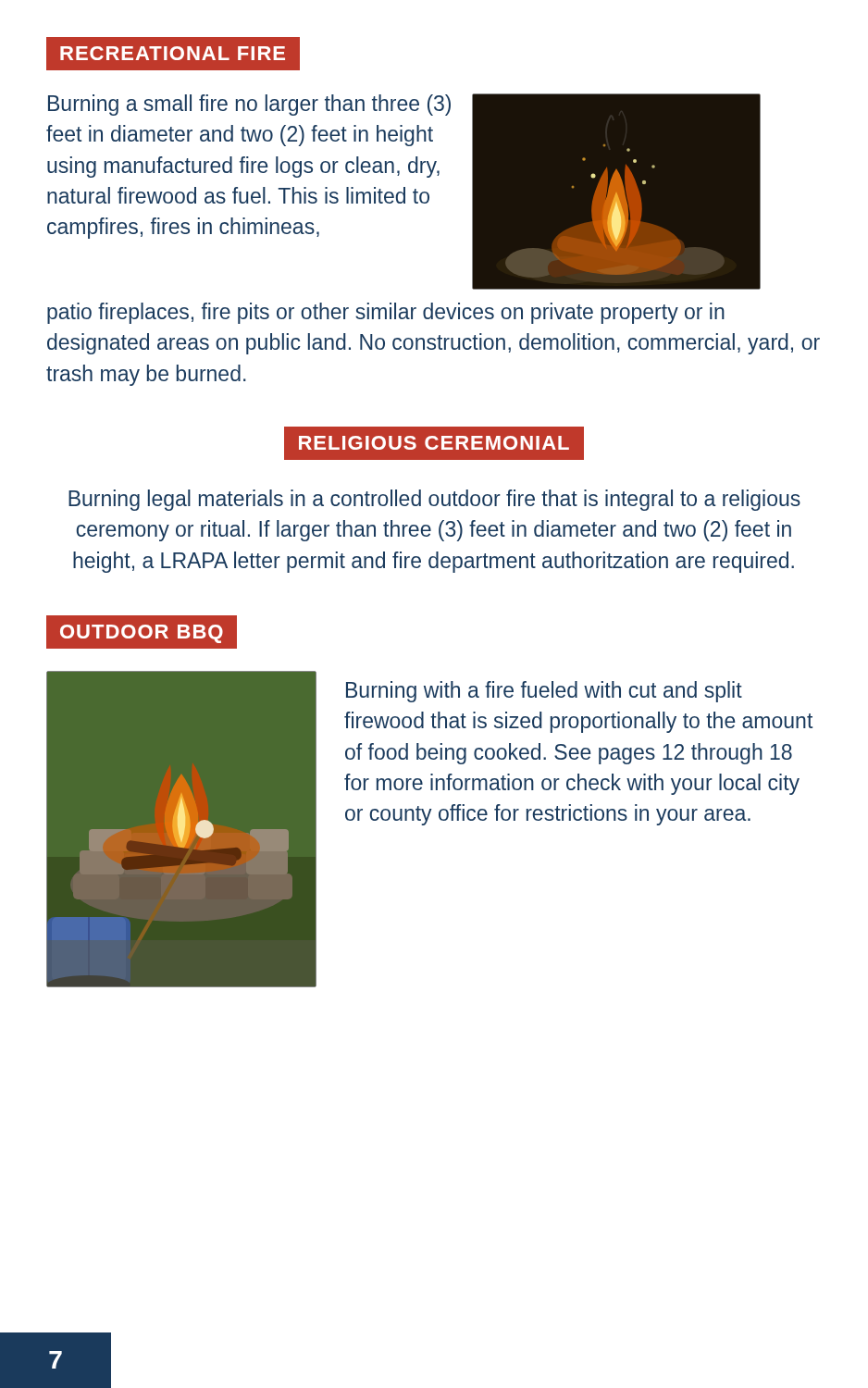This screenshot has height=1388, width=868.
Task: Click on the block starting "RELIGIOUS CEREMONIAL"
Action: pyautogui.click(x=434, y=443)
